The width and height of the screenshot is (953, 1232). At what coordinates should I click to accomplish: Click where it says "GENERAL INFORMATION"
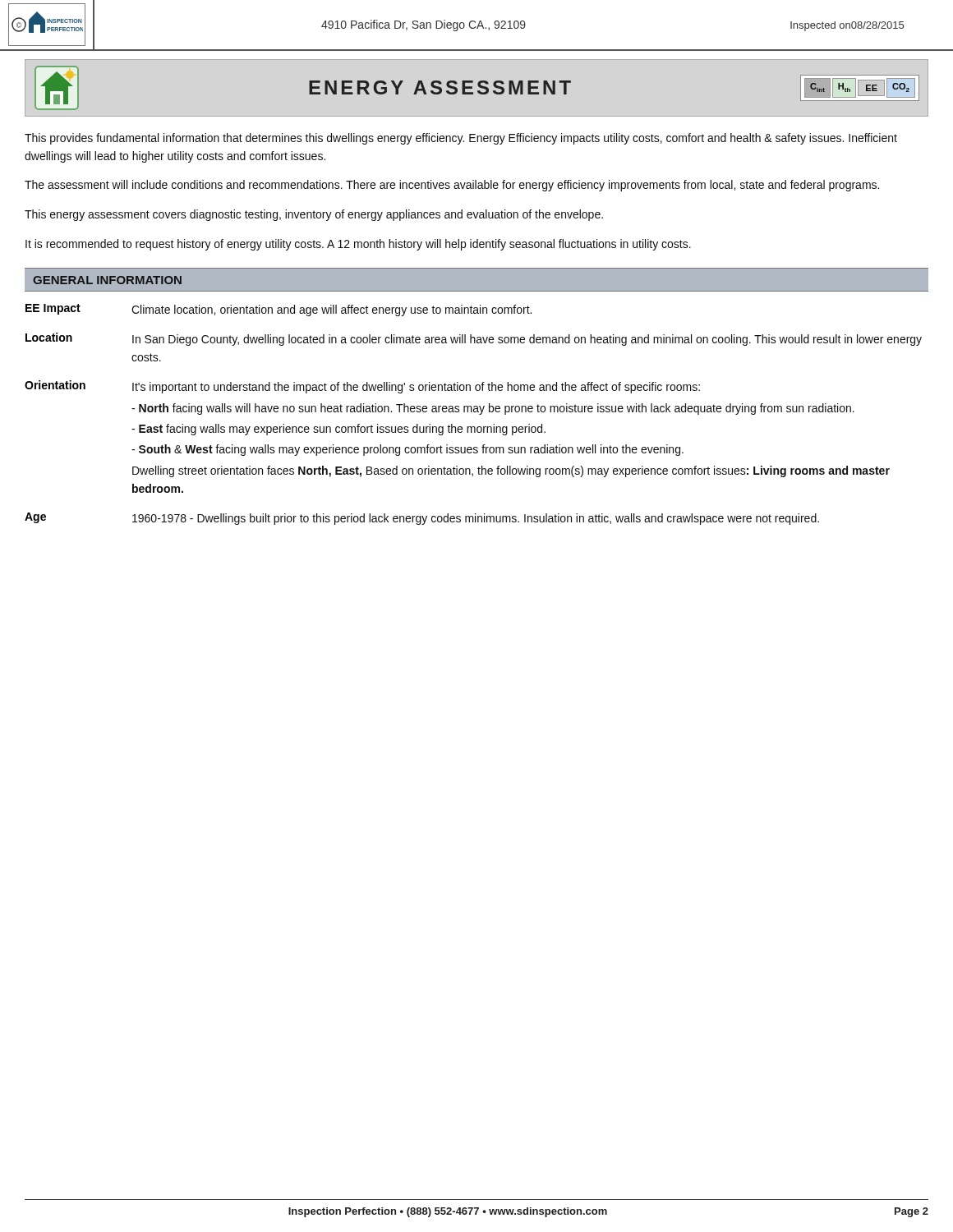(108, 280)
